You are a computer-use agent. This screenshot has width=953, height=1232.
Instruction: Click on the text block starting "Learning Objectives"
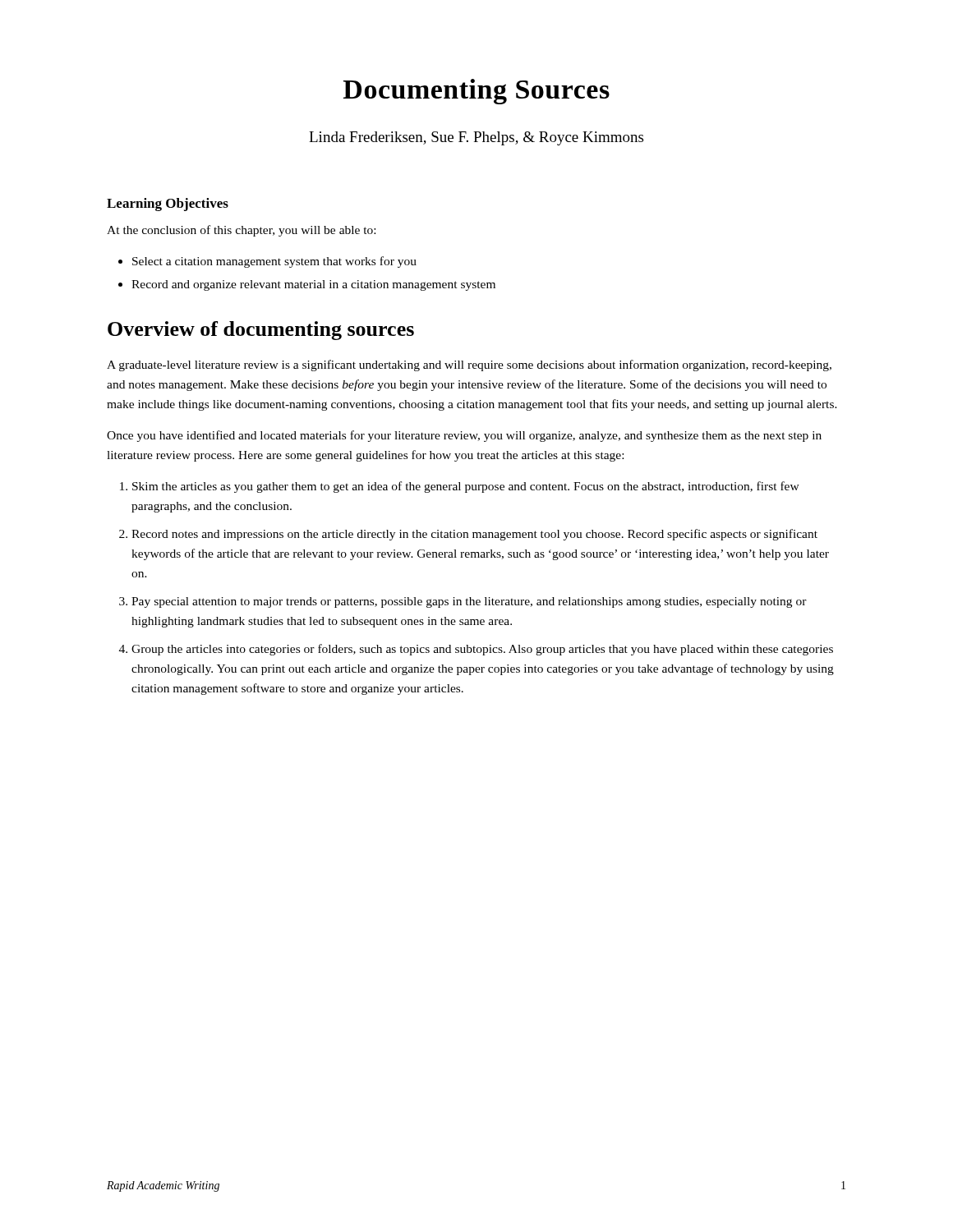pos(168,203)
